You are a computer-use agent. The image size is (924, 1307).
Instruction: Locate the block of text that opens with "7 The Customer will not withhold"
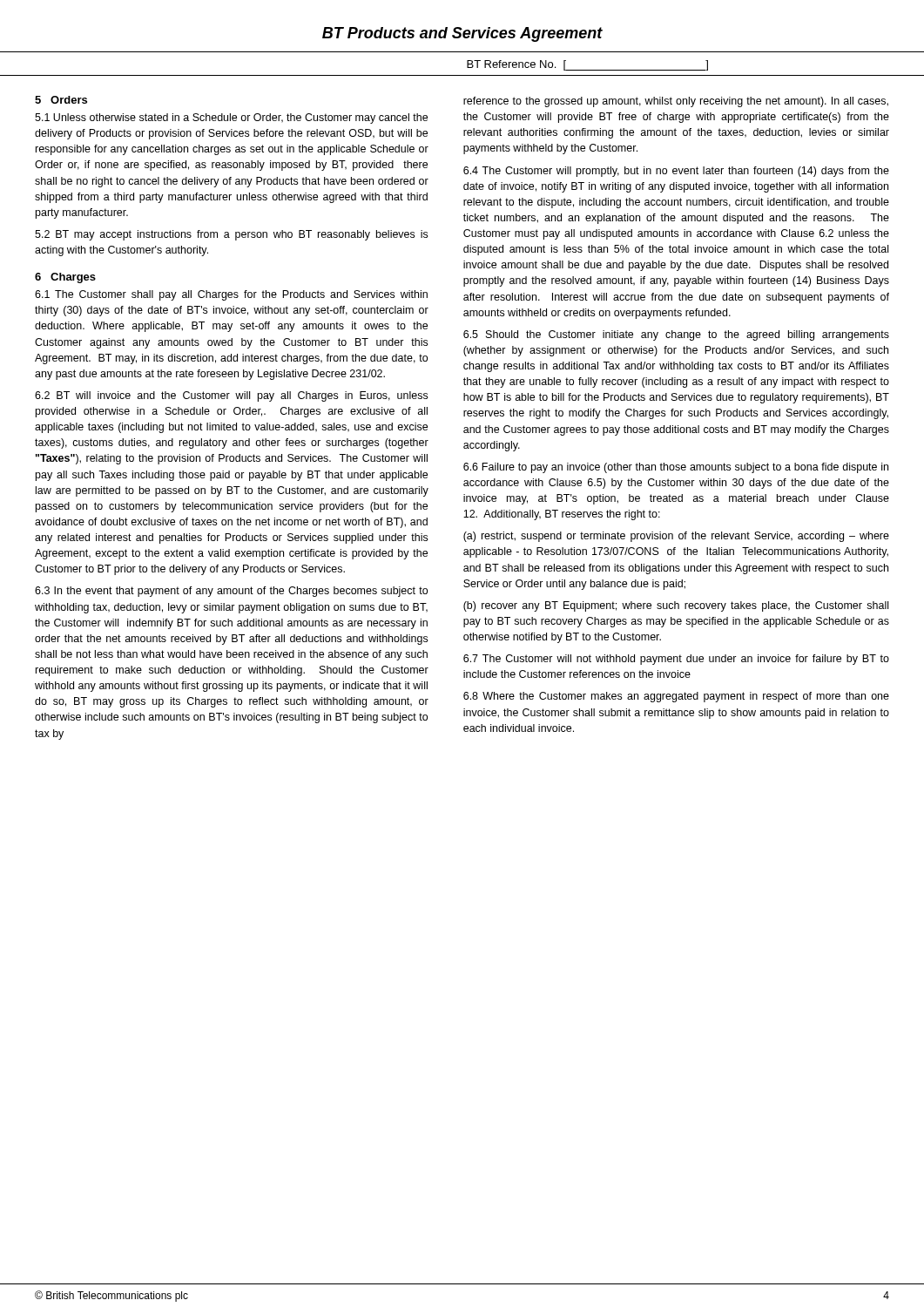click(x=676, y=667)
